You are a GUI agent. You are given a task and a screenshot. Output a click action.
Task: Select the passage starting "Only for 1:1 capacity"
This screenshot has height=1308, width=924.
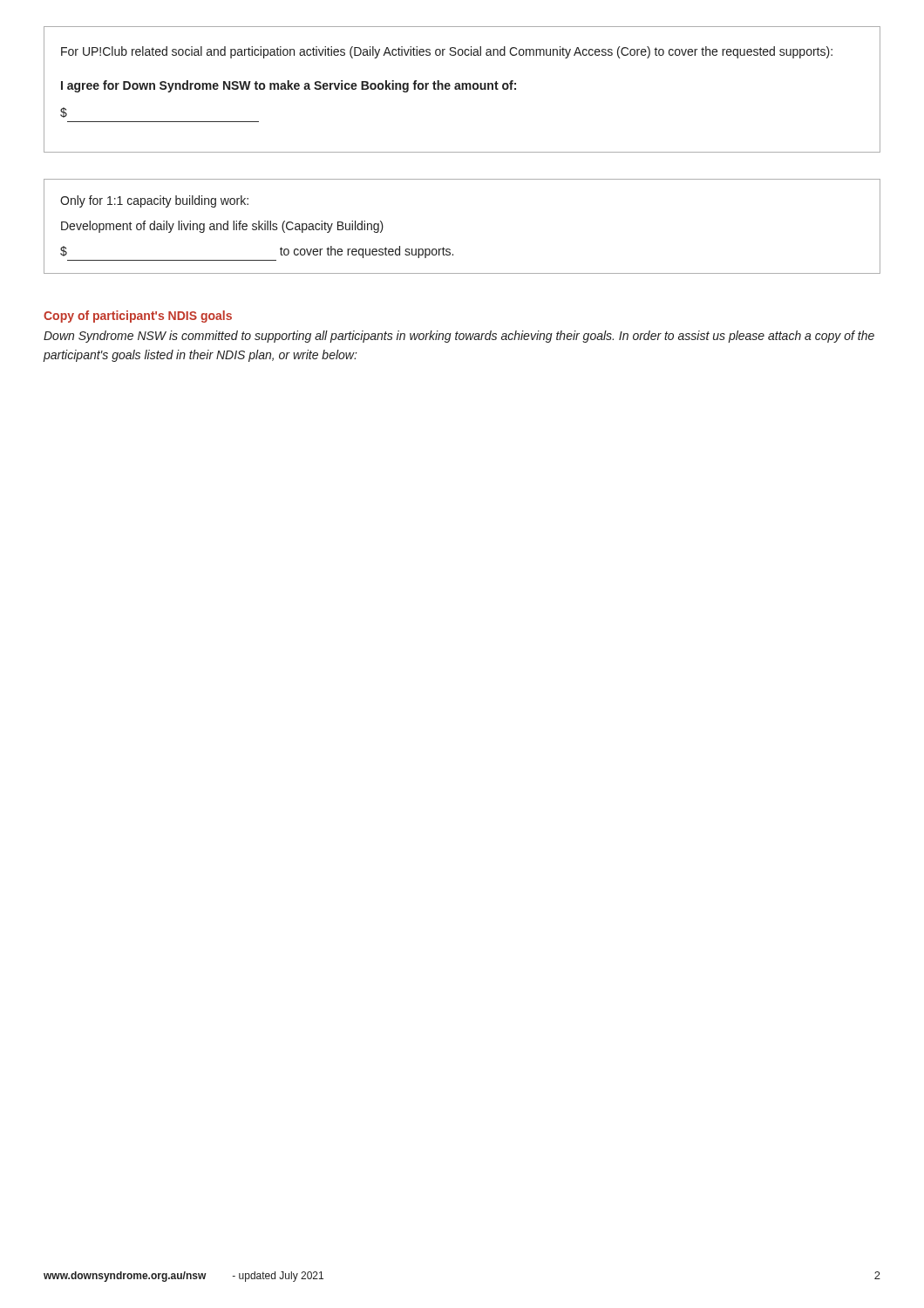click(154, 201)
